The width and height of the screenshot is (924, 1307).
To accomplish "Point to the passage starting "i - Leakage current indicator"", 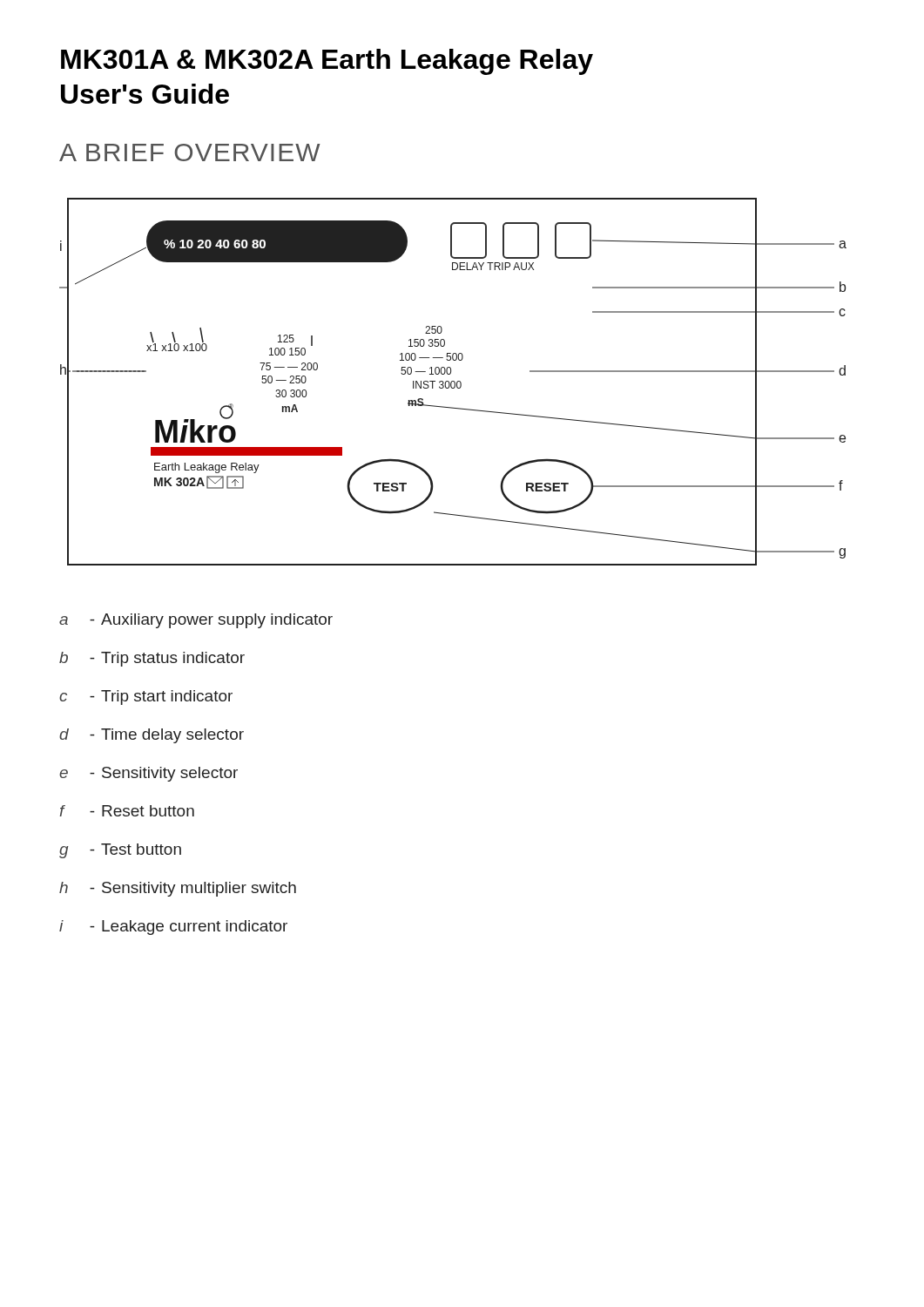I will [173, 926].
